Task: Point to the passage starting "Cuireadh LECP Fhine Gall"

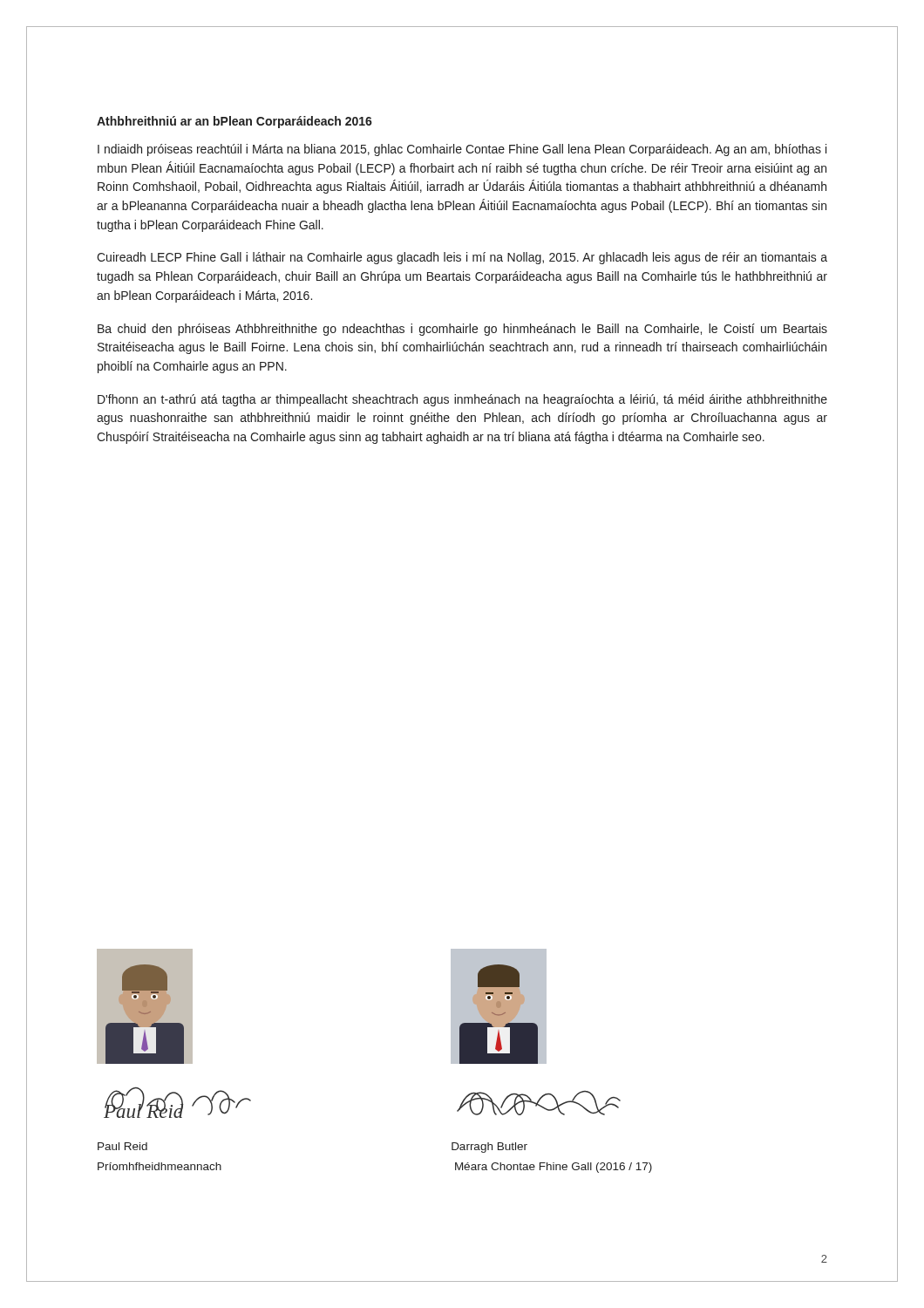Action: [462, 277]
